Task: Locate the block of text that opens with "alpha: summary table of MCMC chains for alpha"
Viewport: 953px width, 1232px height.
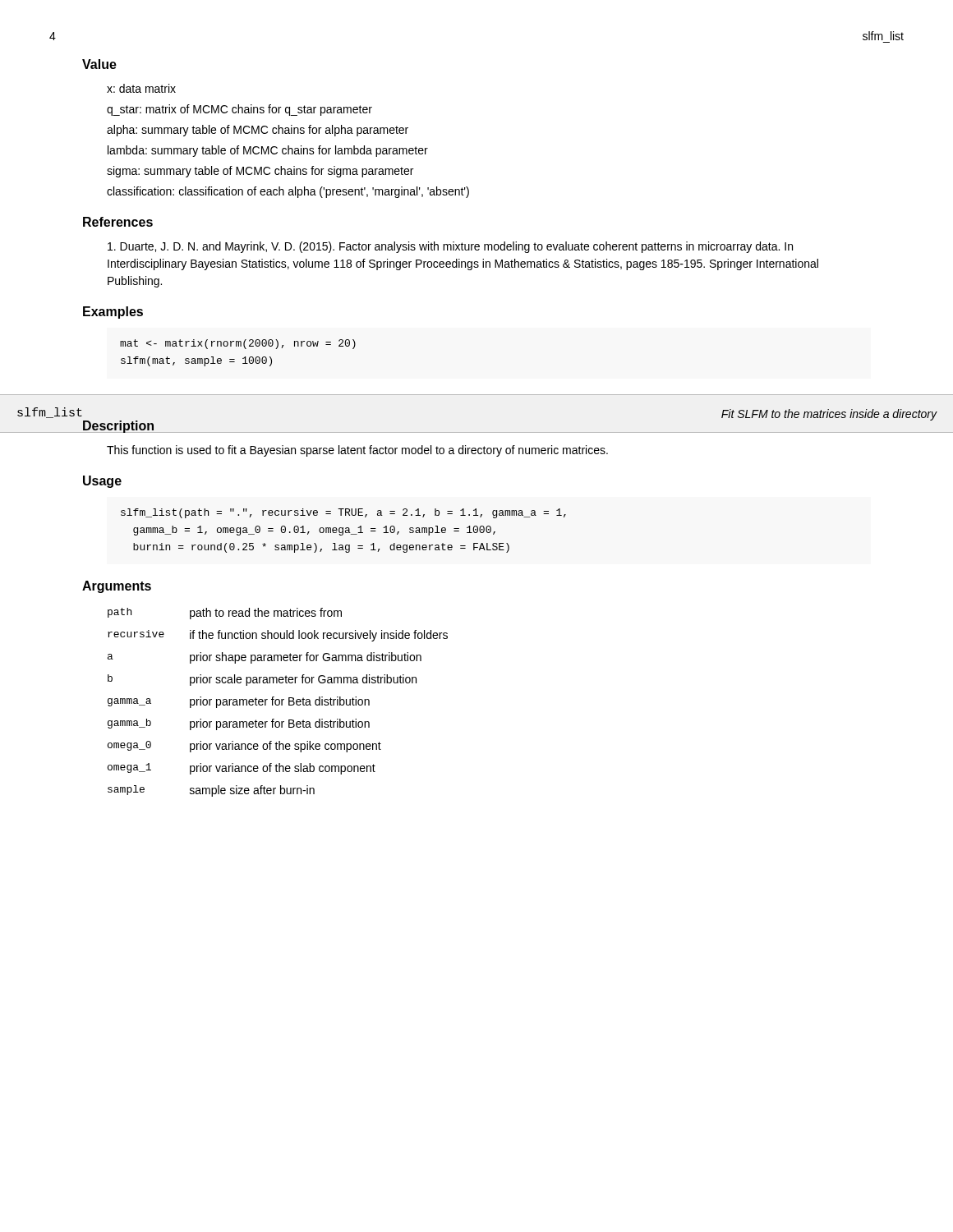Action: click(258, 130)
